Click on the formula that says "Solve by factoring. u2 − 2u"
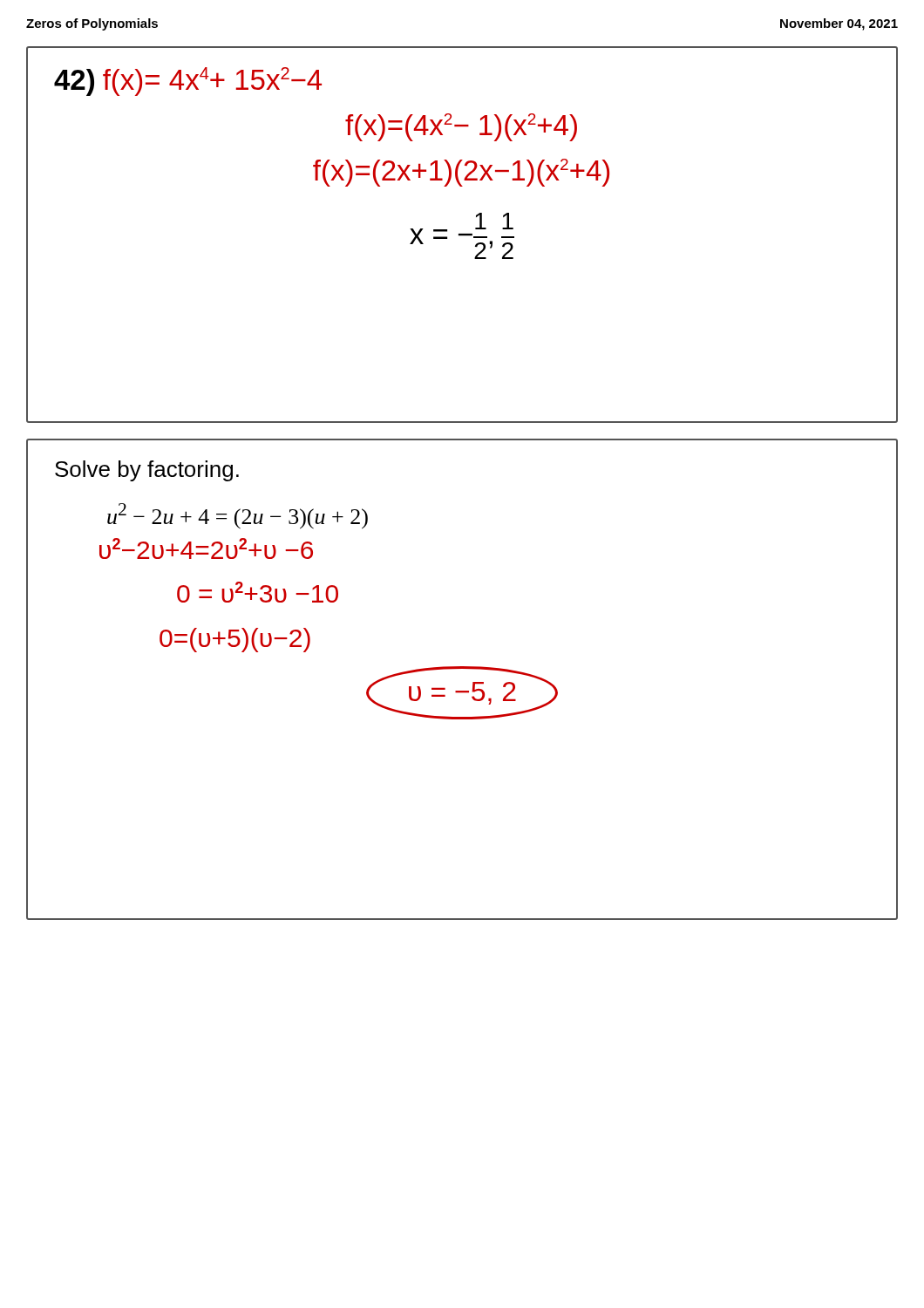 pyautogui.click(x=147, y=471)
